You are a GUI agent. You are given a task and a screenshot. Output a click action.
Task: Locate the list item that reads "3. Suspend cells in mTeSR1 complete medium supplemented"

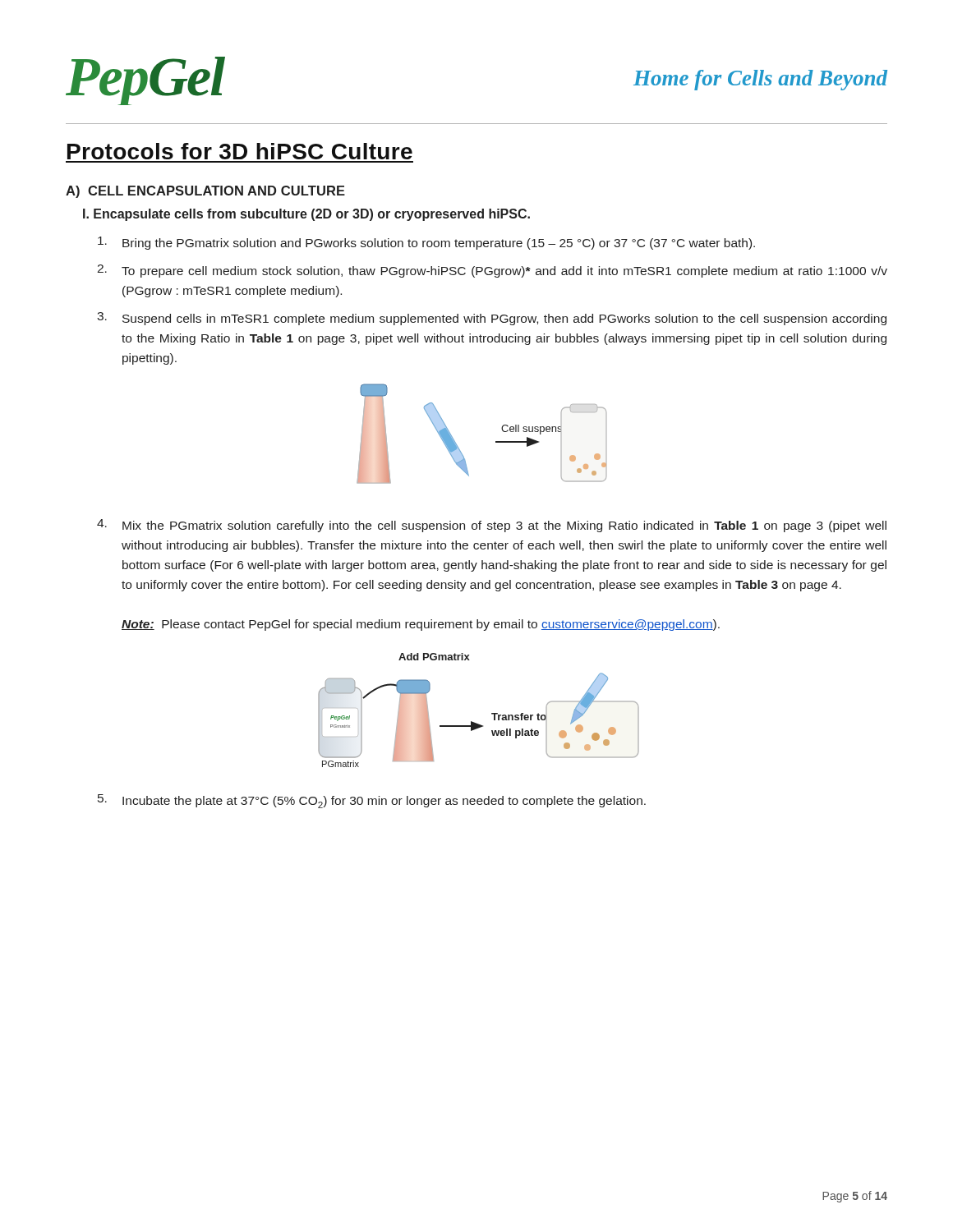(492, 338)
